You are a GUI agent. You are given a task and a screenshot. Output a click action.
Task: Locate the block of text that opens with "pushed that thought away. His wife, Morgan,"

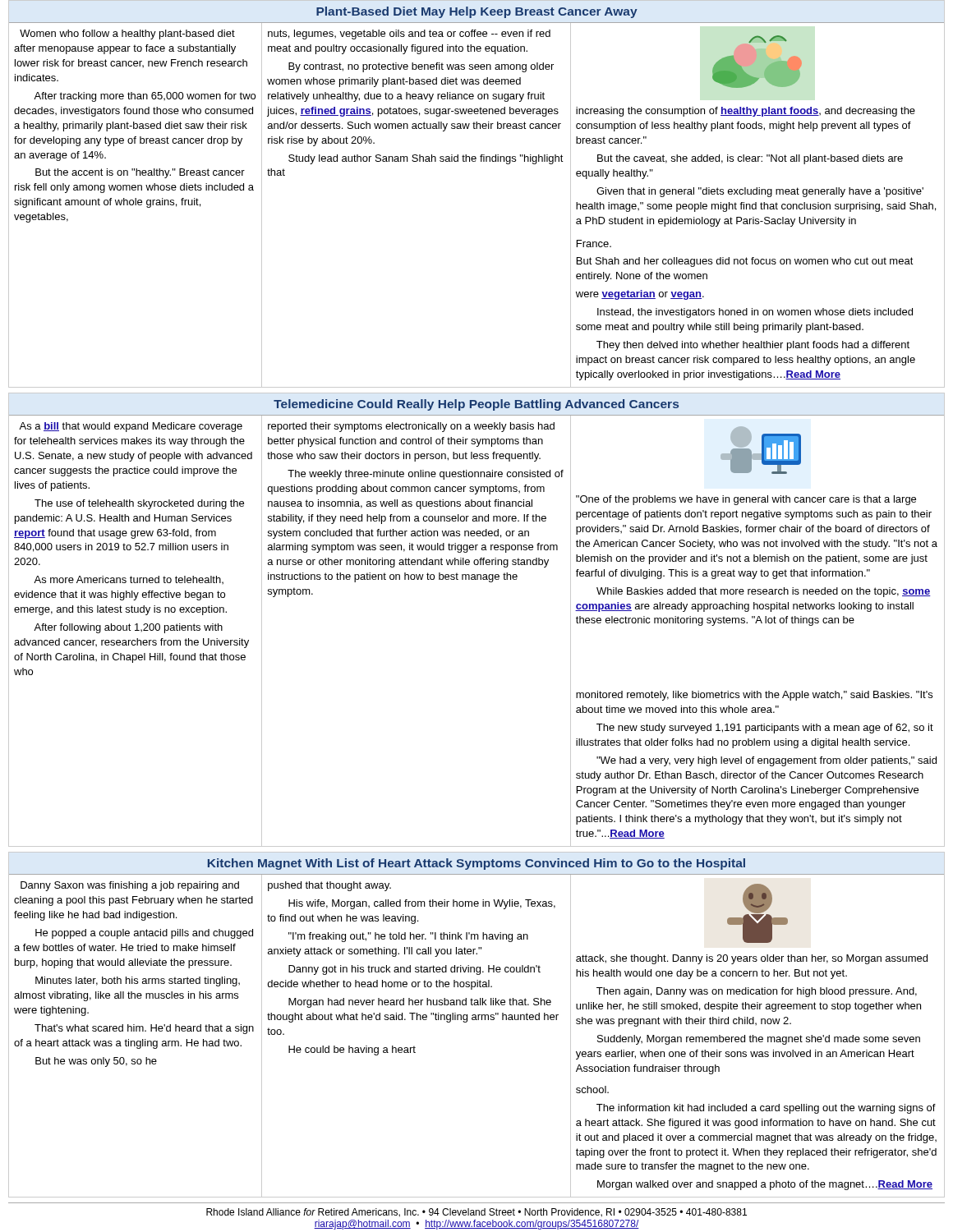(416, 967)
